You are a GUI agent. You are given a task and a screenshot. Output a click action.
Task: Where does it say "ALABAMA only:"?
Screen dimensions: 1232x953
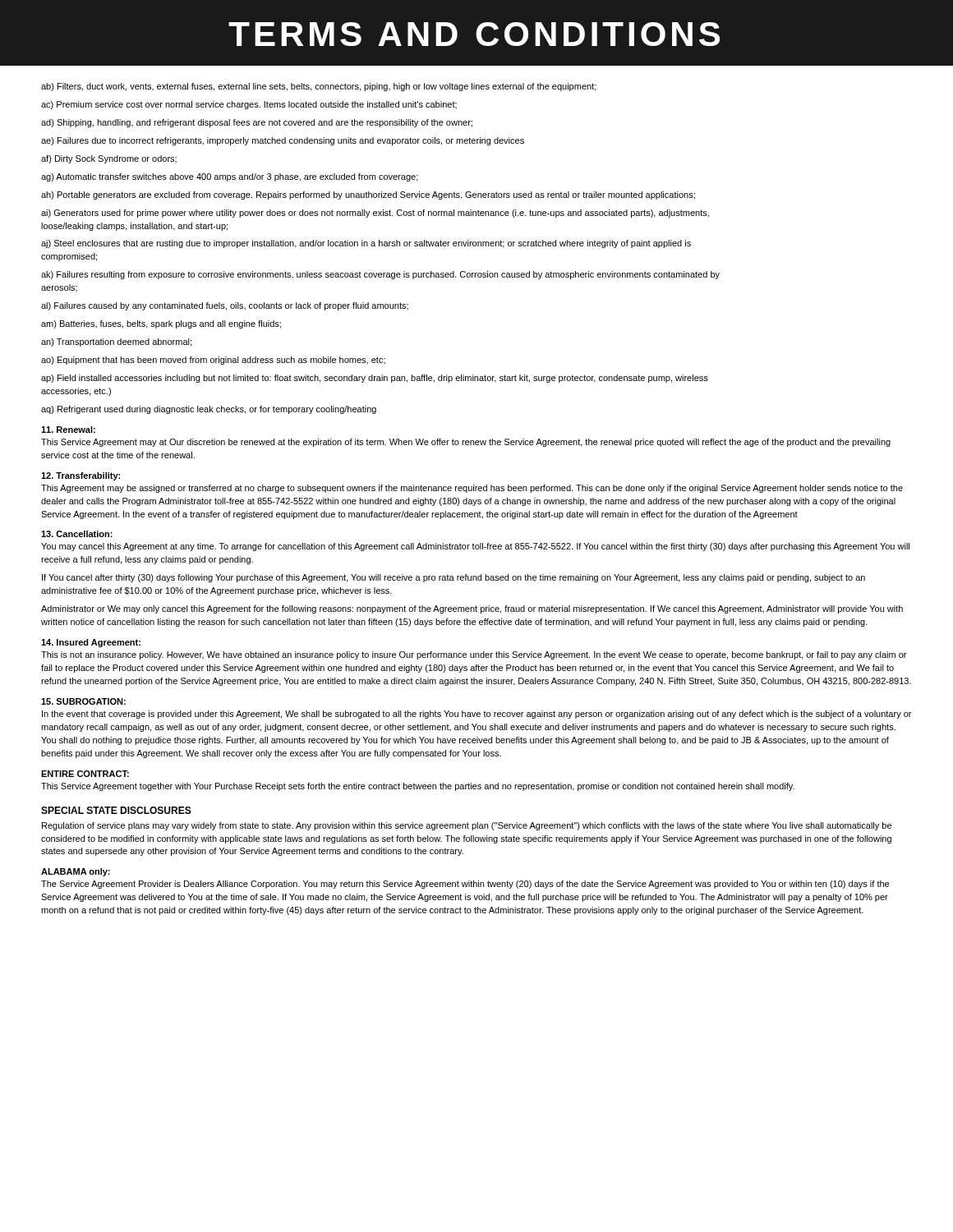click(76, 872)
